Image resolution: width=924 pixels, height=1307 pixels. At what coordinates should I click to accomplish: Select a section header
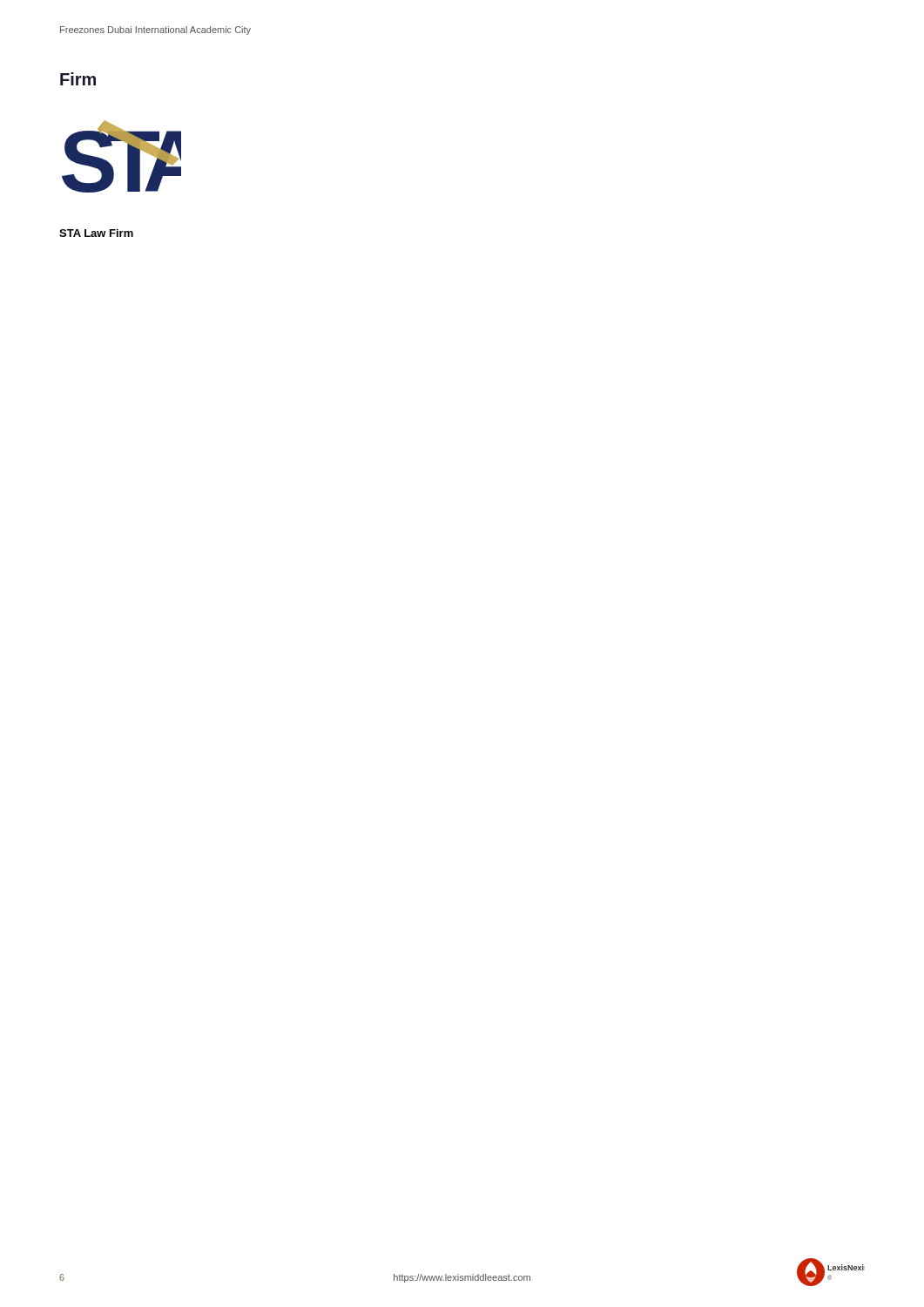[x=78, y=79]
